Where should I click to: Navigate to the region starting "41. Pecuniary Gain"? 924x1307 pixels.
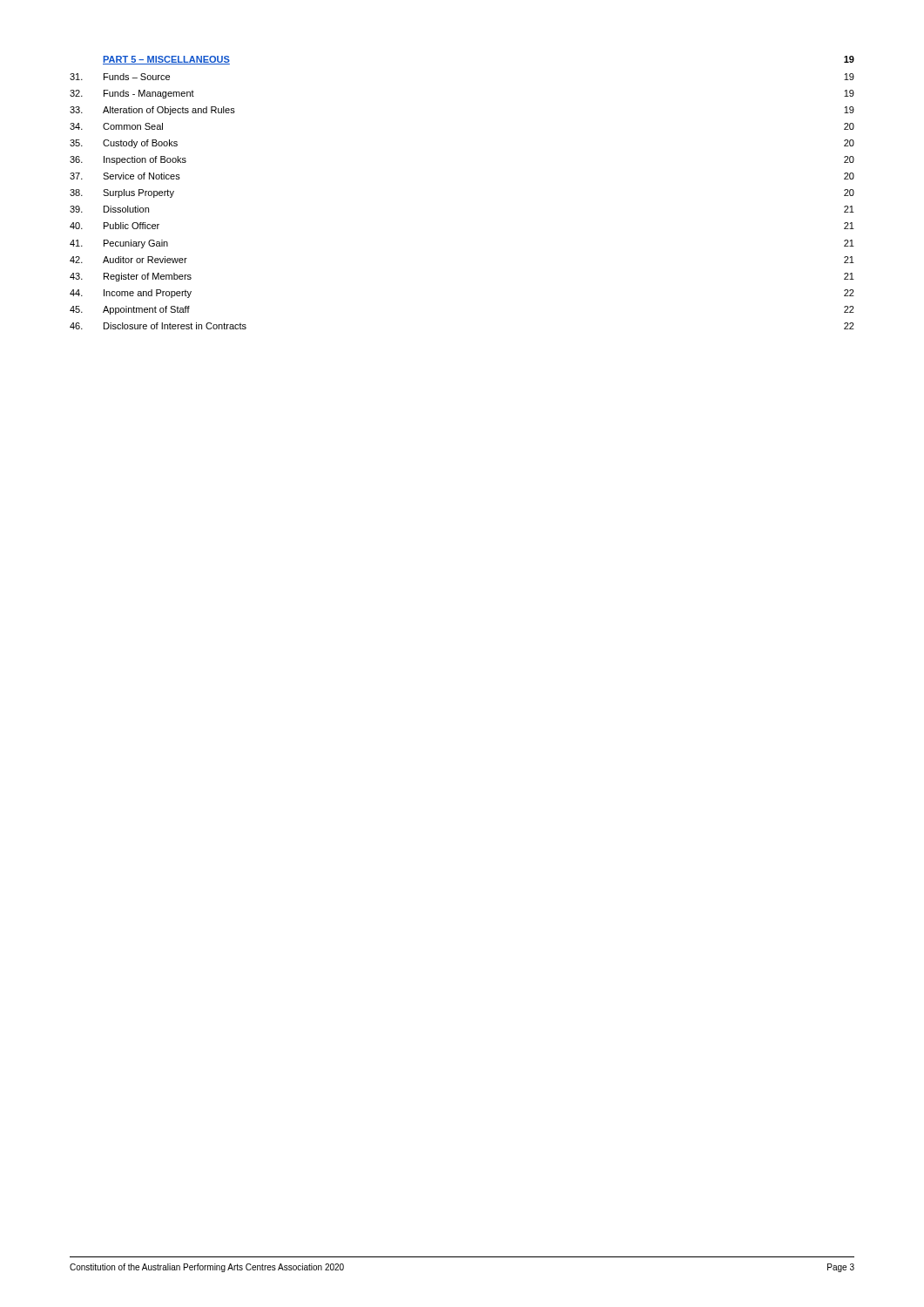point(139,244)
